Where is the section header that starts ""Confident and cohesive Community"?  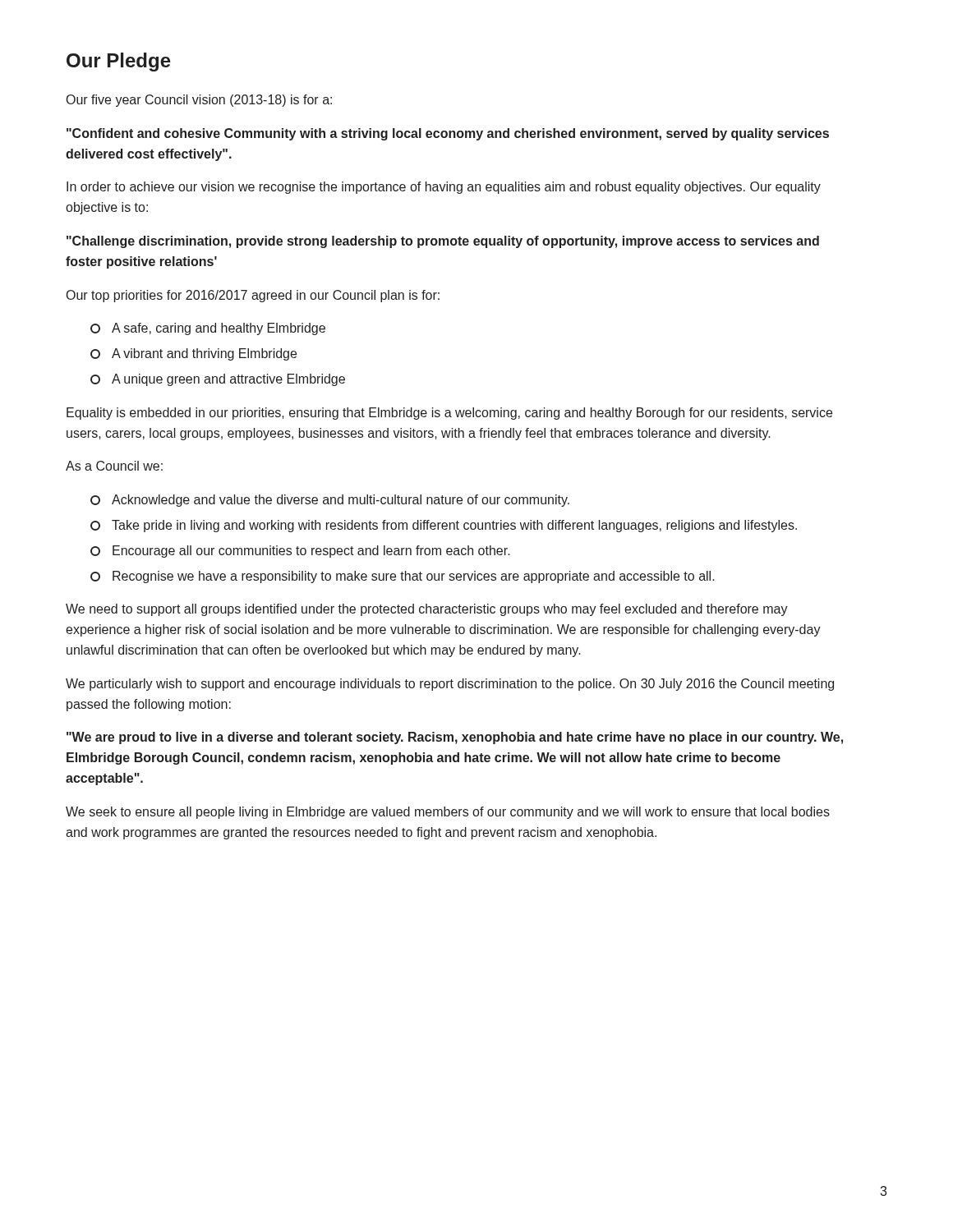click(448, 143)
